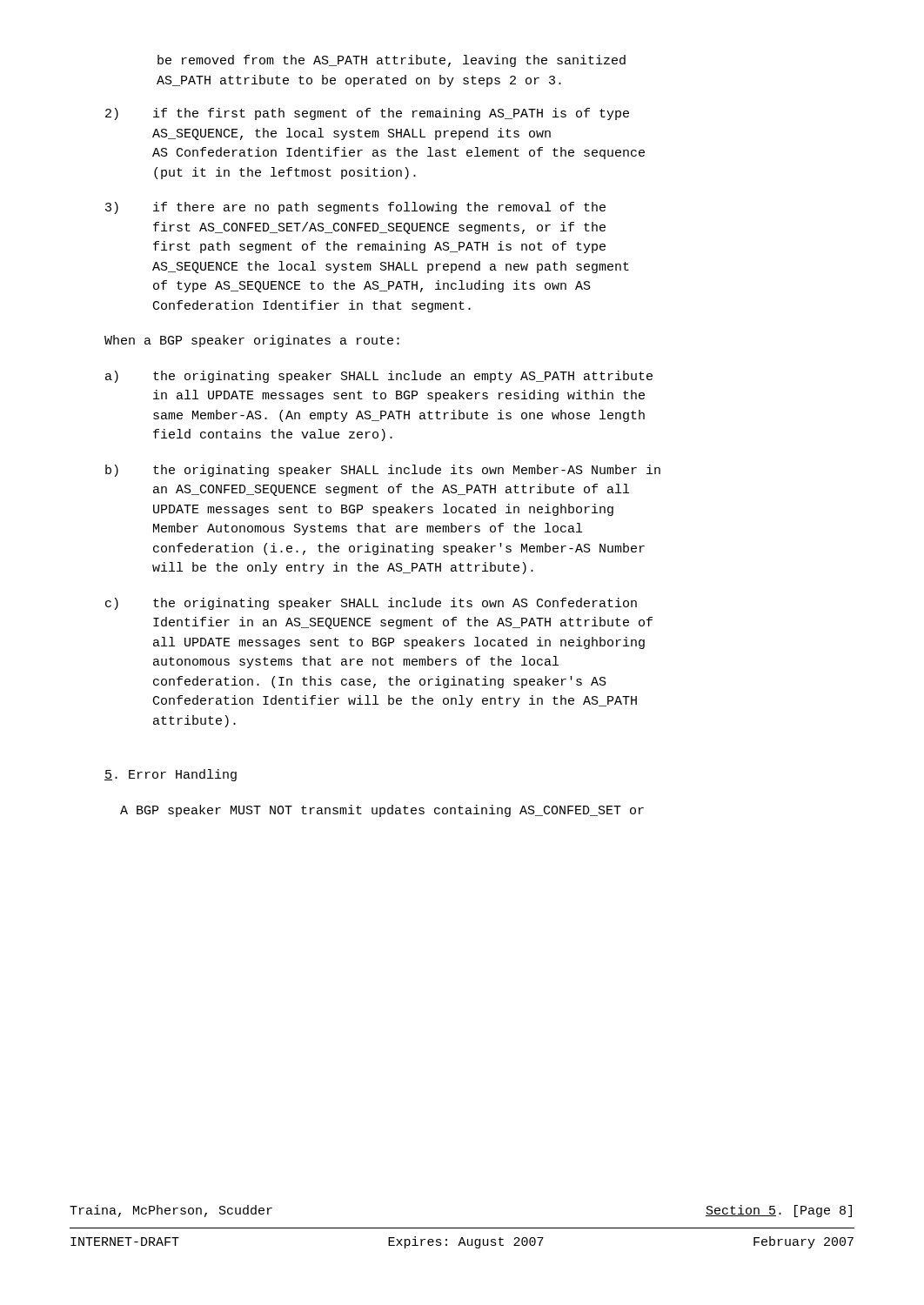Navigate to the text block starting "a) the originating speaker SHALL"
The width and height of the screenshot is (924, 1305).
[479, 407]
